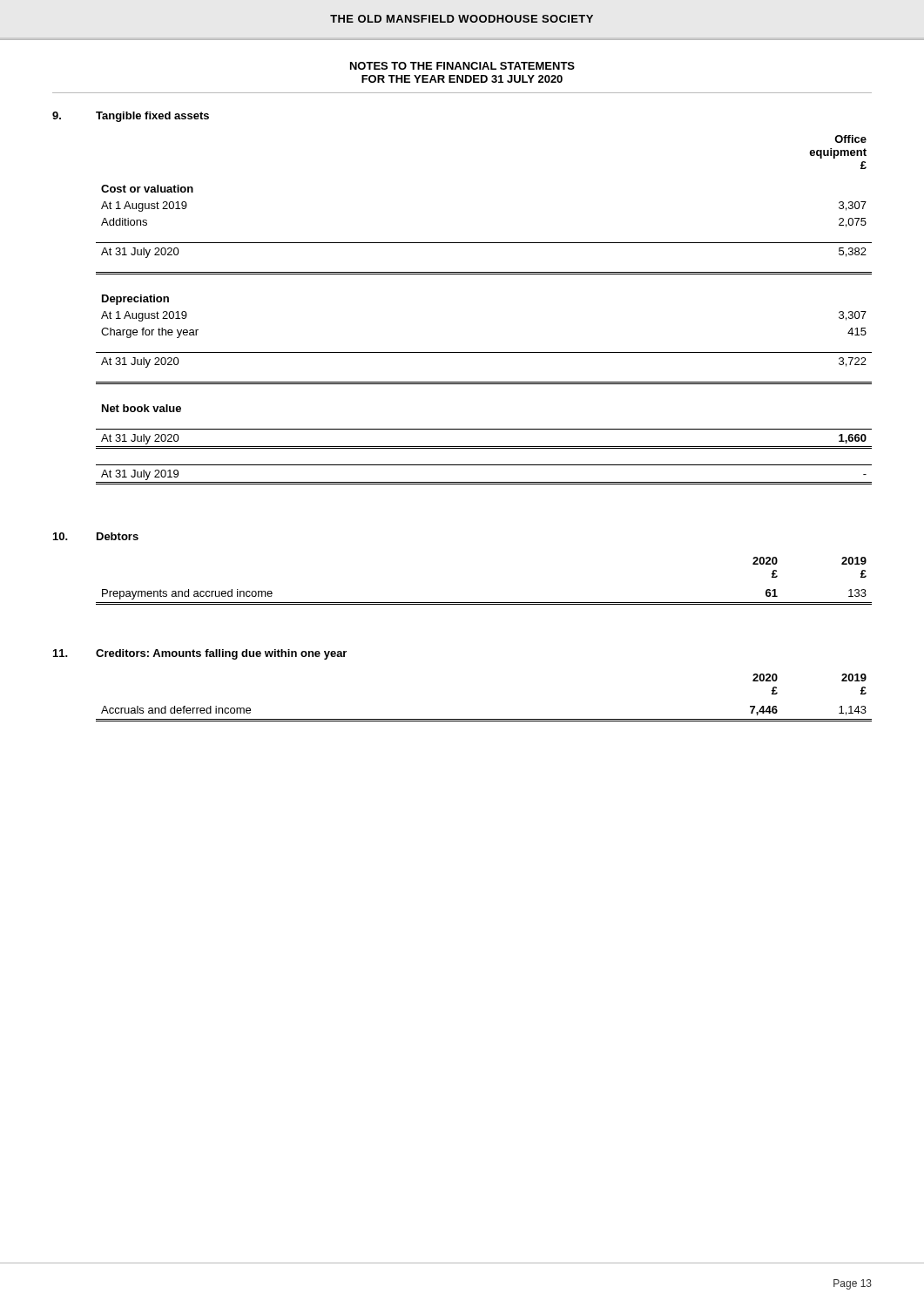Find the table that mentions "Accruals and deferred"
924x1307 pixels.
coord(462,695)
